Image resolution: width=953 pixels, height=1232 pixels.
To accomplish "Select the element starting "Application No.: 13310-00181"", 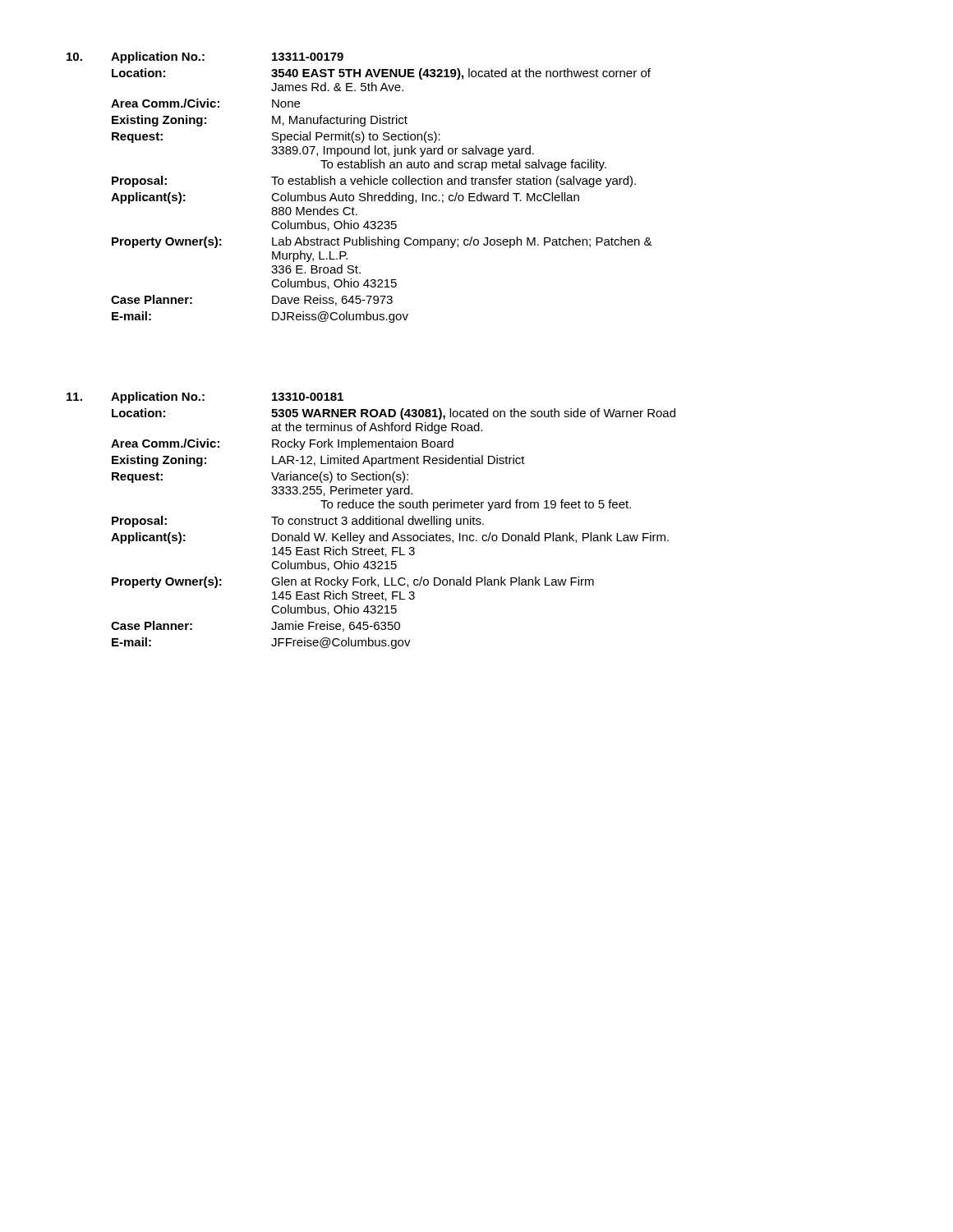I will pos(476,520).
